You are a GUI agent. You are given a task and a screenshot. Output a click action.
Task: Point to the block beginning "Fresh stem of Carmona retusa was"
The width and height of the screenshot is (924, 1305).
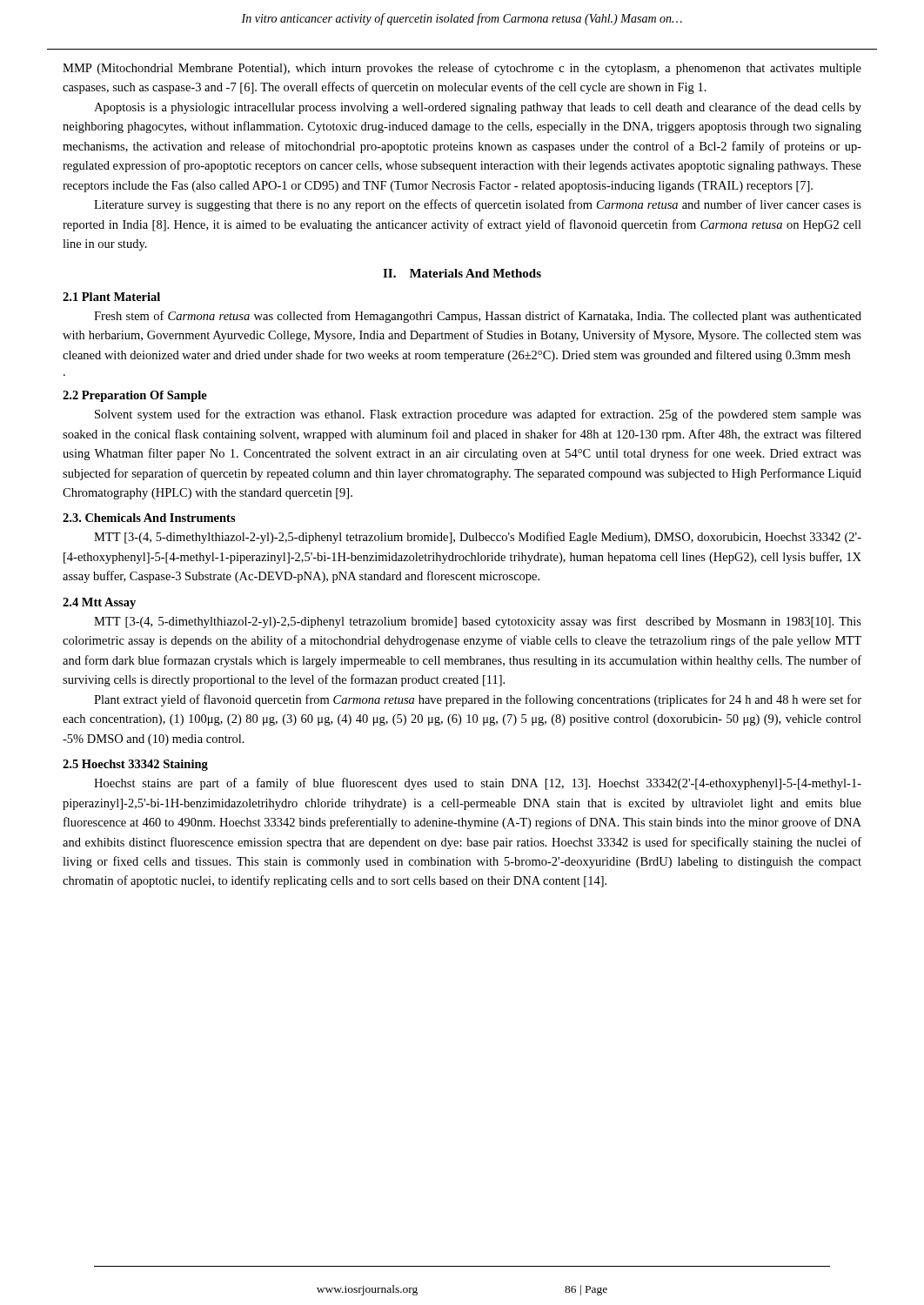point(462,335)
